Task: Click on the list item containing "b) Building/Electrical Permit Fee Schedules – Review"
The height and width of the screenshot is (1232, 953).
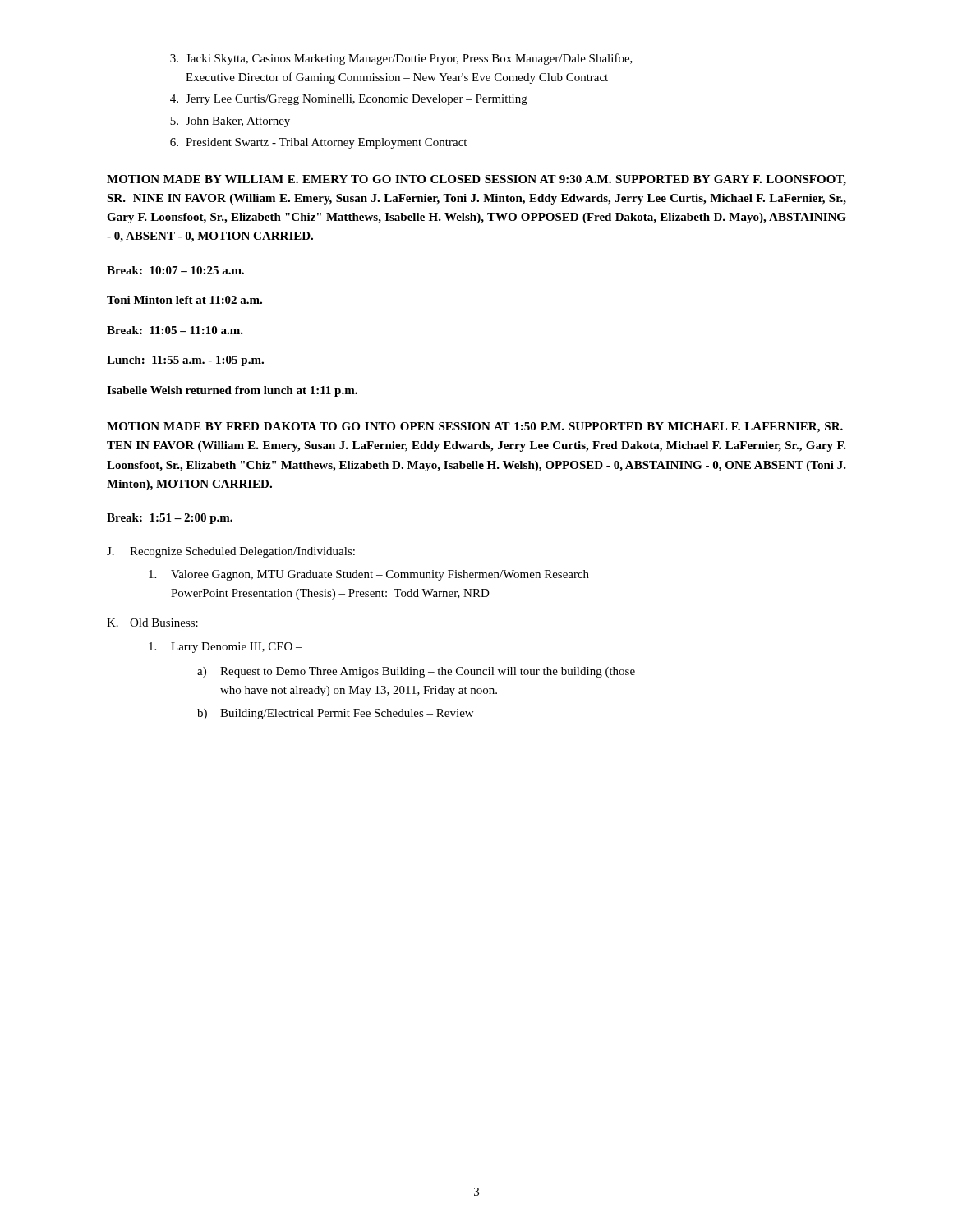Action: [335, 713]
